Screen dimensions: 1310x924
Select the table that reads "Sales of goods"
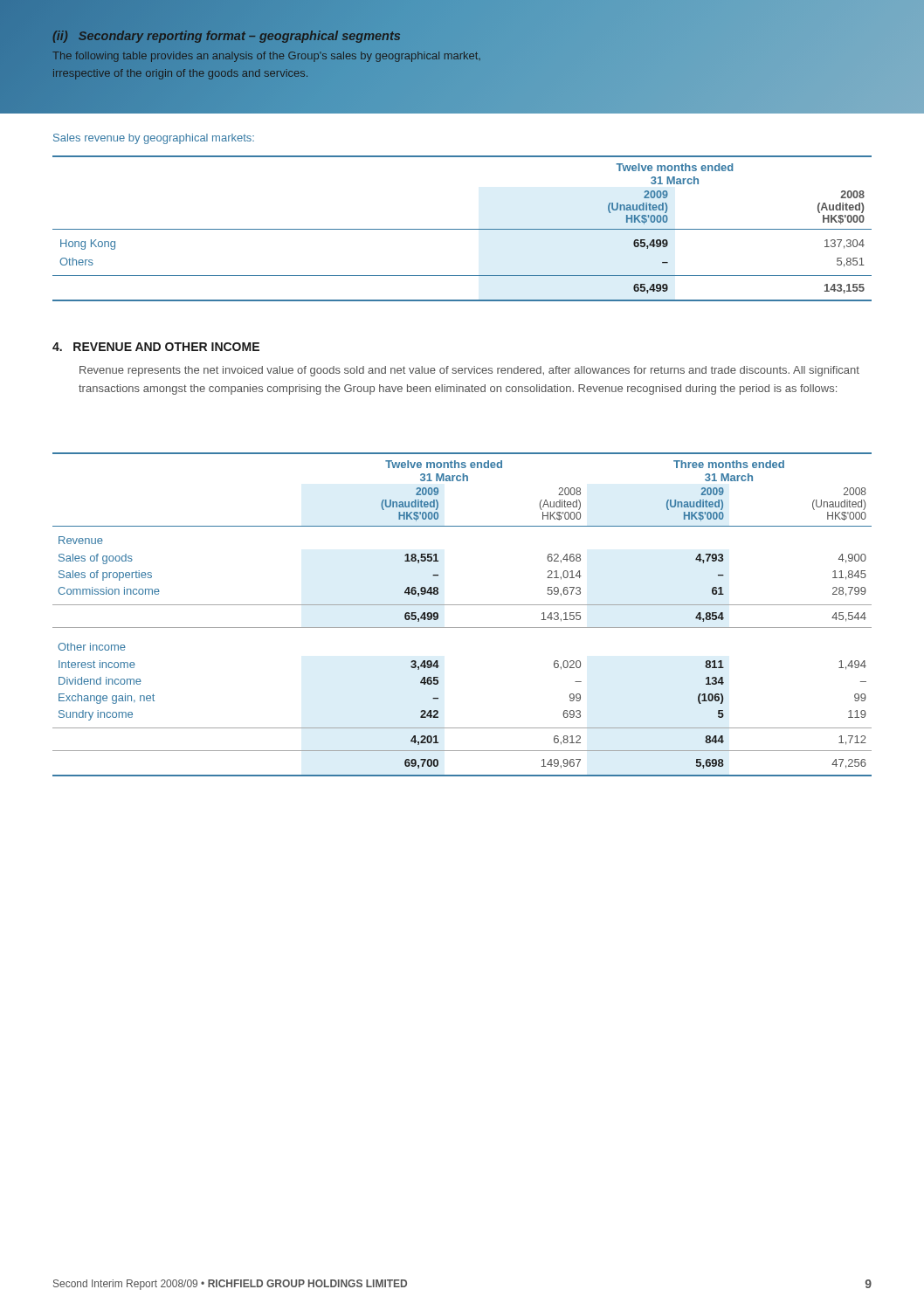462,614
